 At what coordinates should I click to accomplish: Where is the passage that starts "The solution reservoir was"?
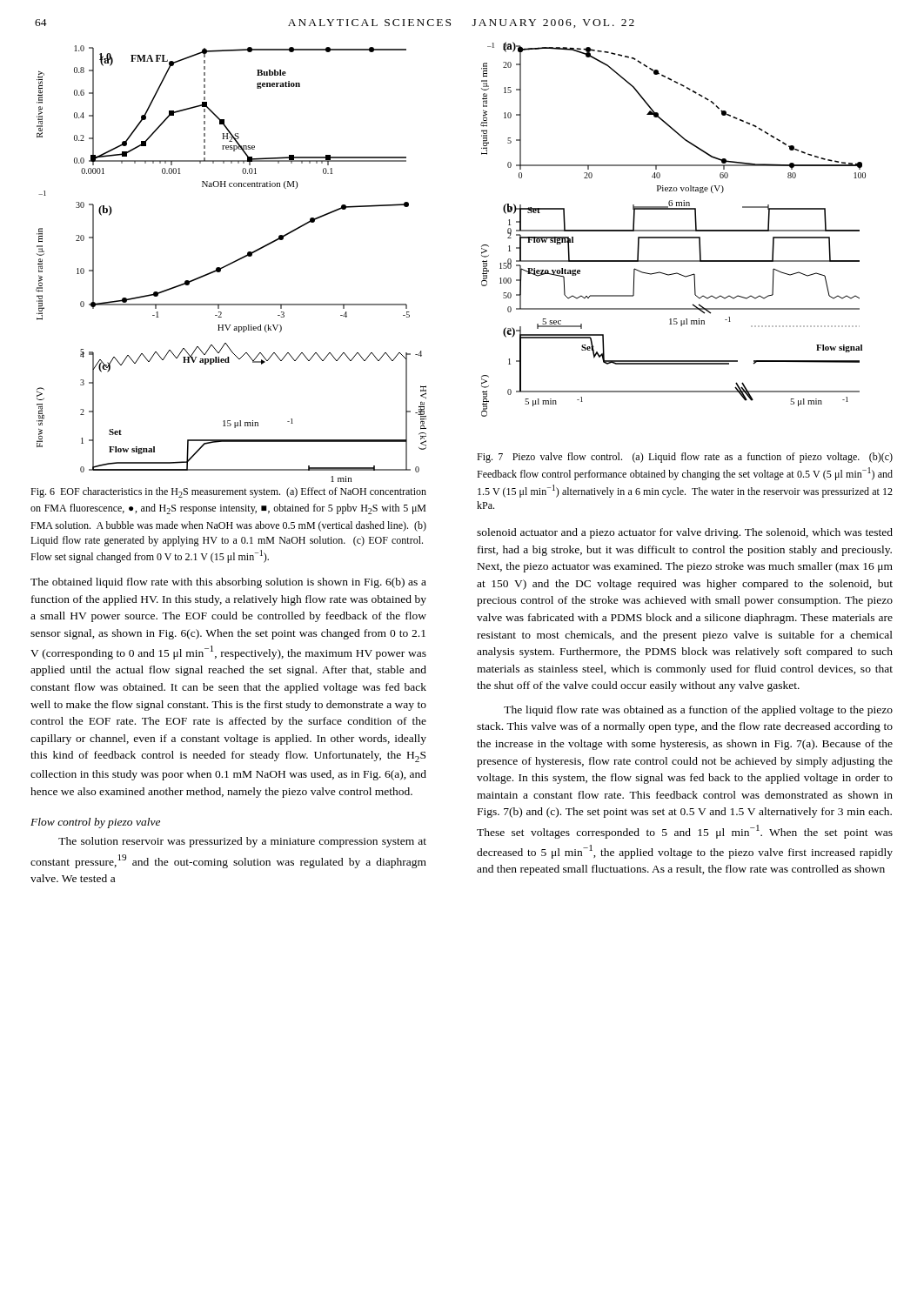tap(228, 860)
